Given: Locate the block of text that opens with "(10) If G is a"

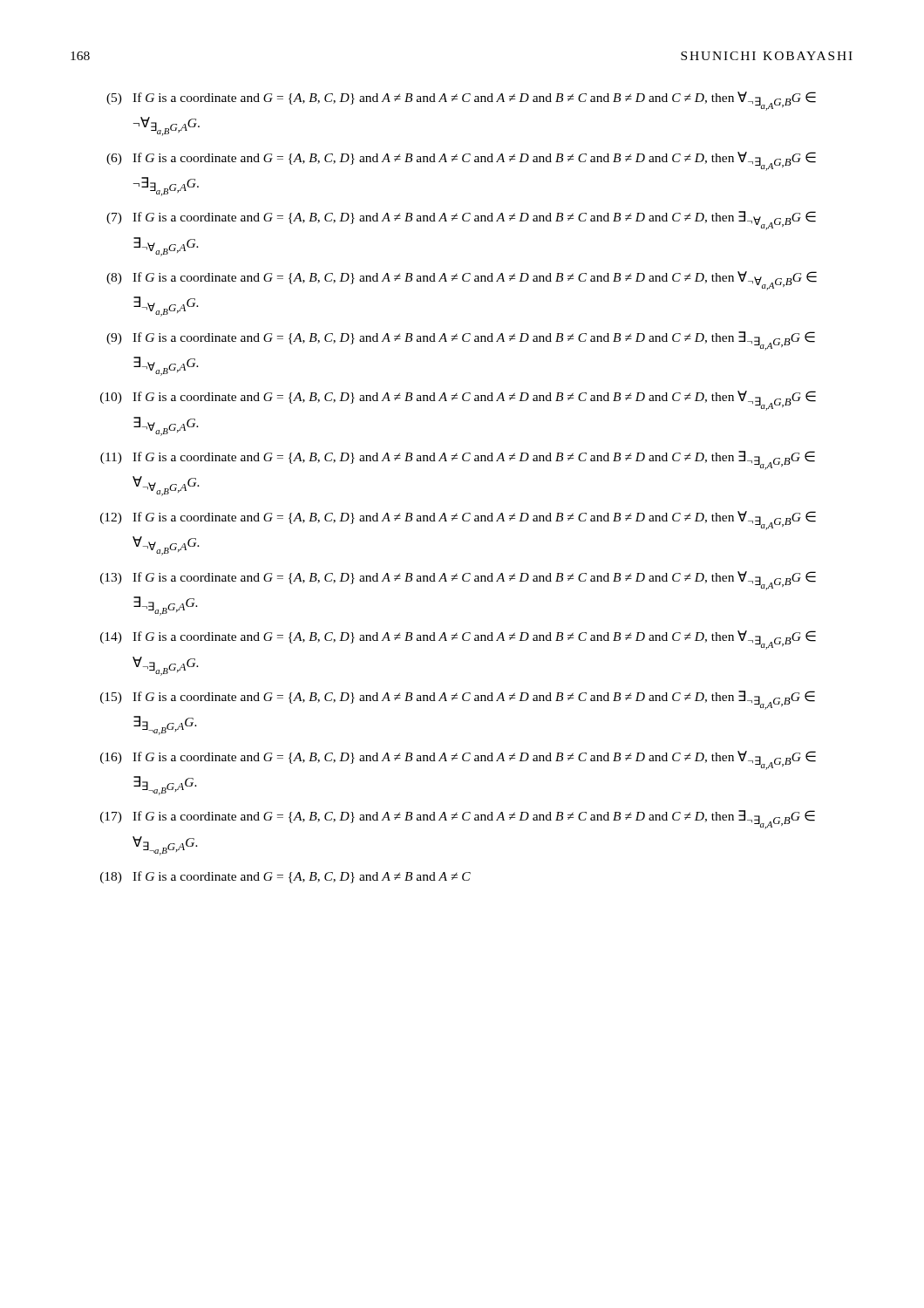Looking at the screenshot, I should pos(462,412).
